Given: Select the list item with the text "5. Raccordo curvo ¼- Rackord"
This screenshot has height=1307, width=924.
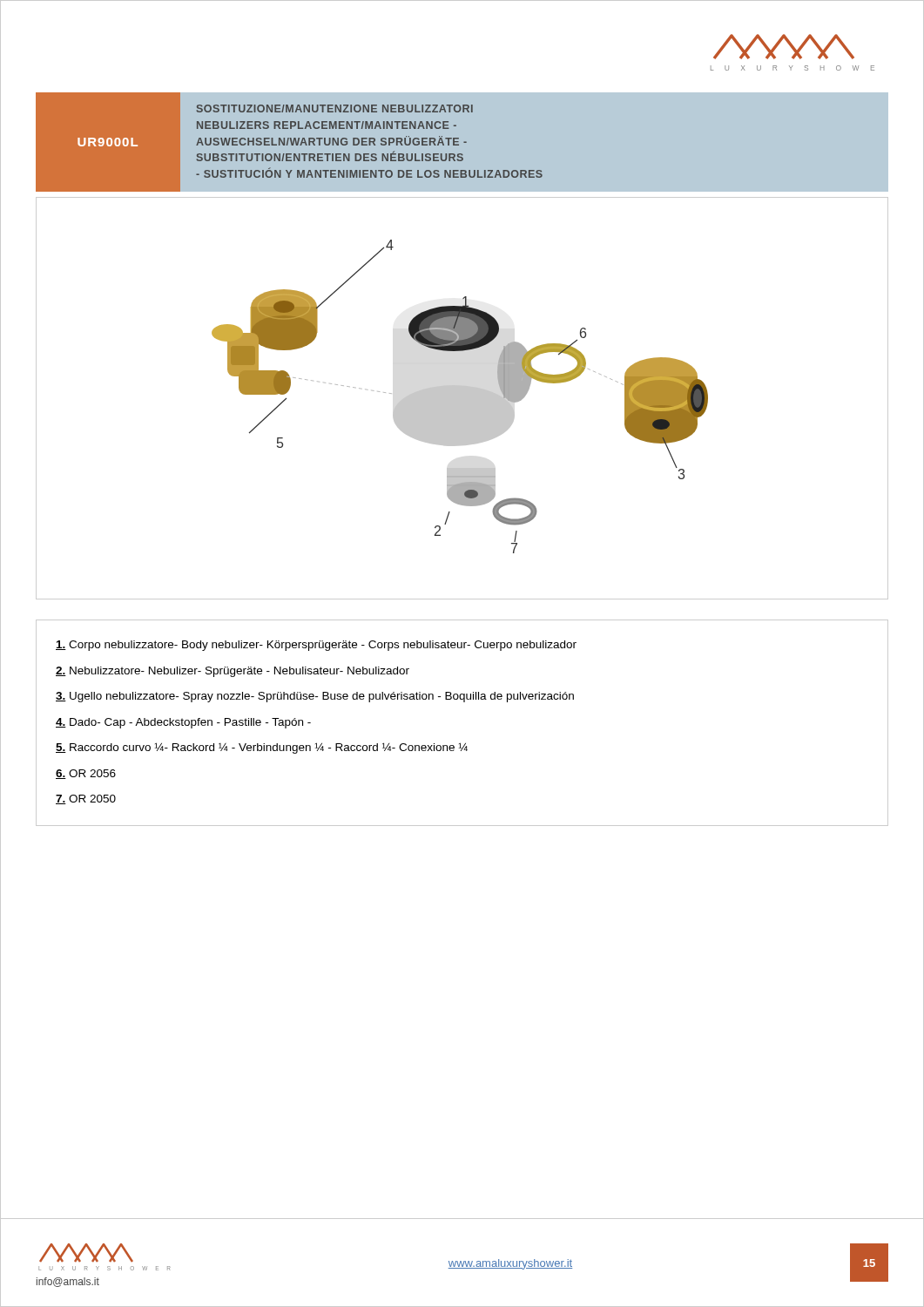Looking at the screenshot, I should tap(262, 747).
